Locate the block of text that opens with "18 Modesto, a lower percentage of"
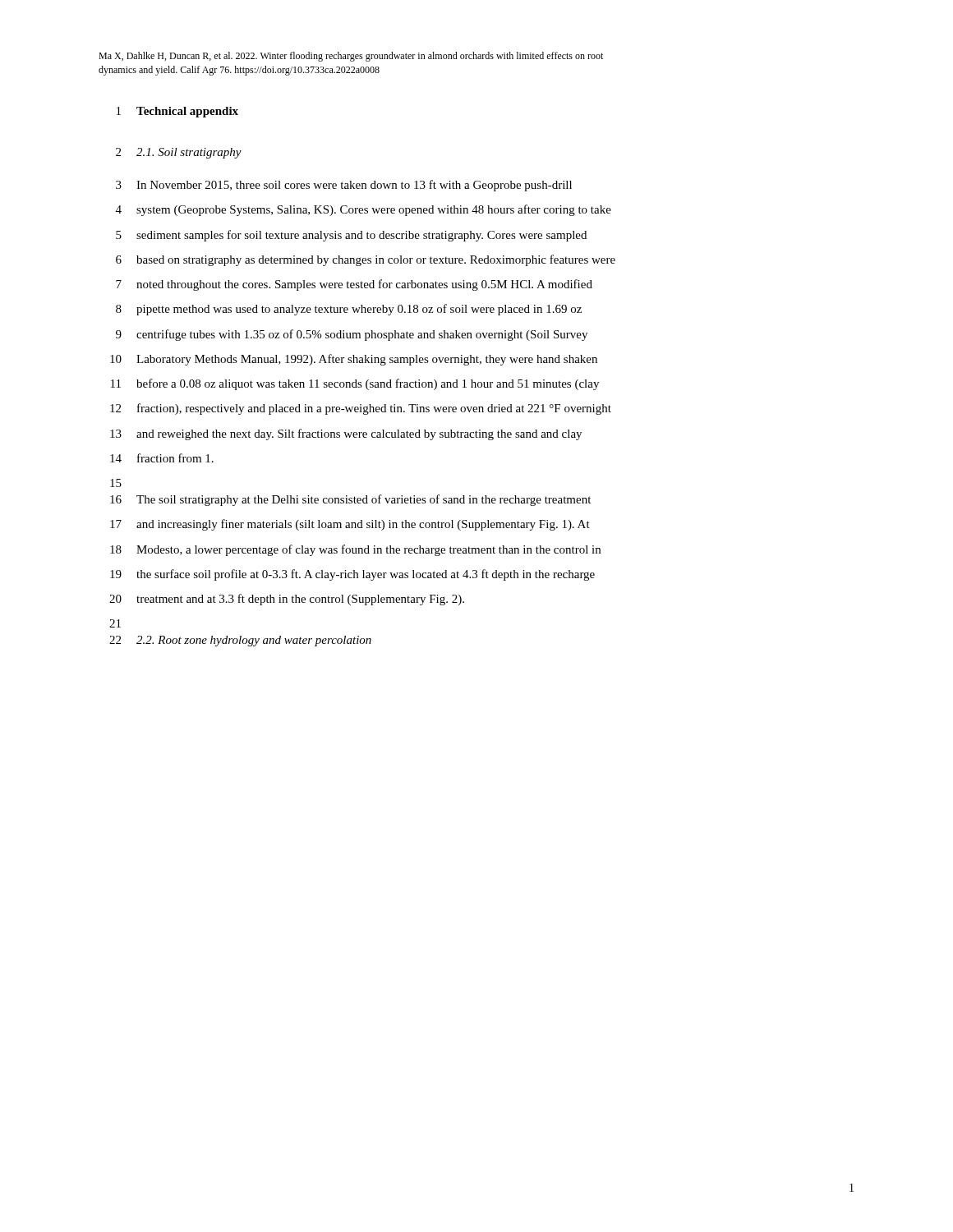 point(476,549)
